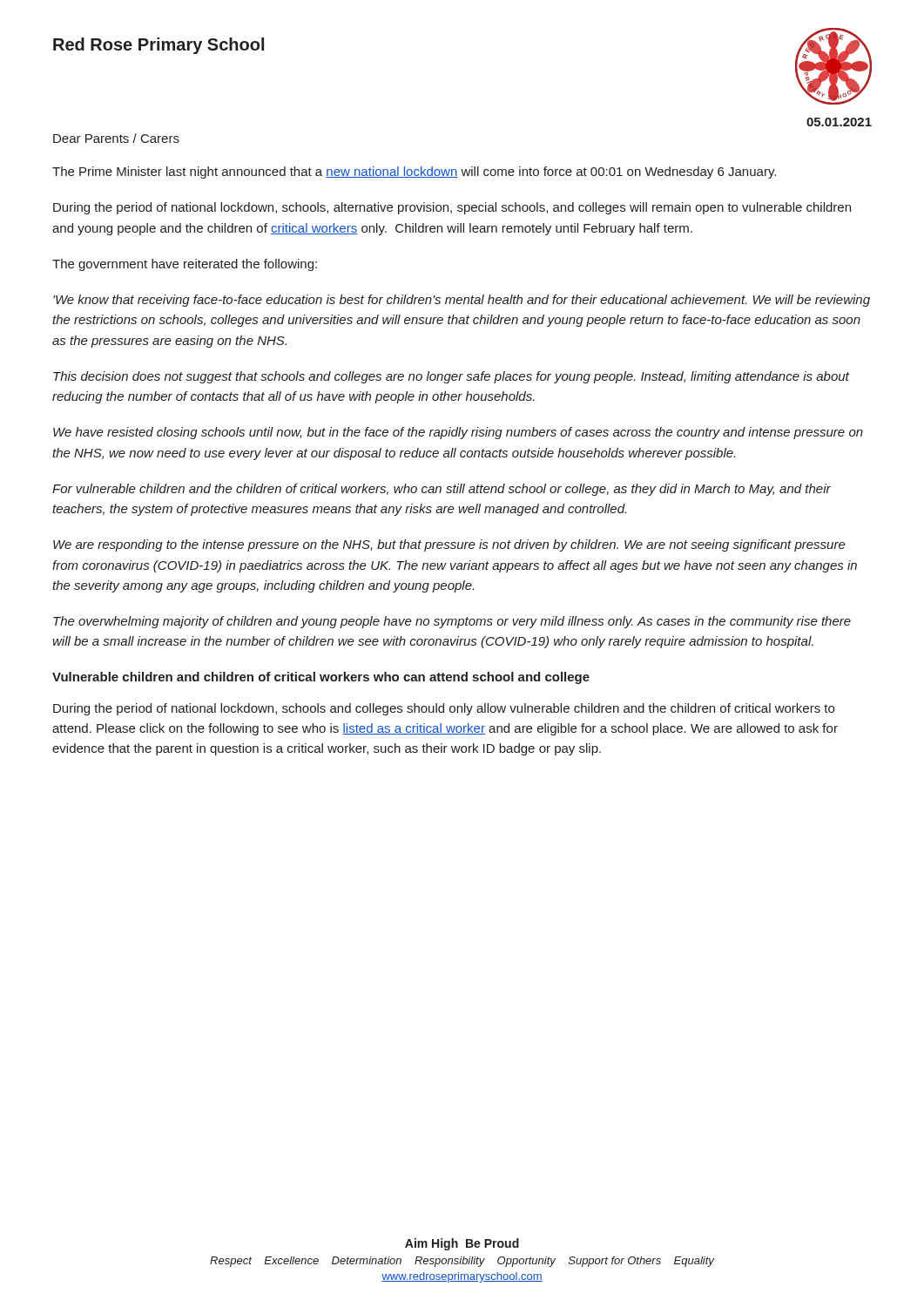Select the text that says "Dear Parents / Carers"
Image resolution: width=924 pixels, height=1307 pixels.
click(x=116, y=138)
